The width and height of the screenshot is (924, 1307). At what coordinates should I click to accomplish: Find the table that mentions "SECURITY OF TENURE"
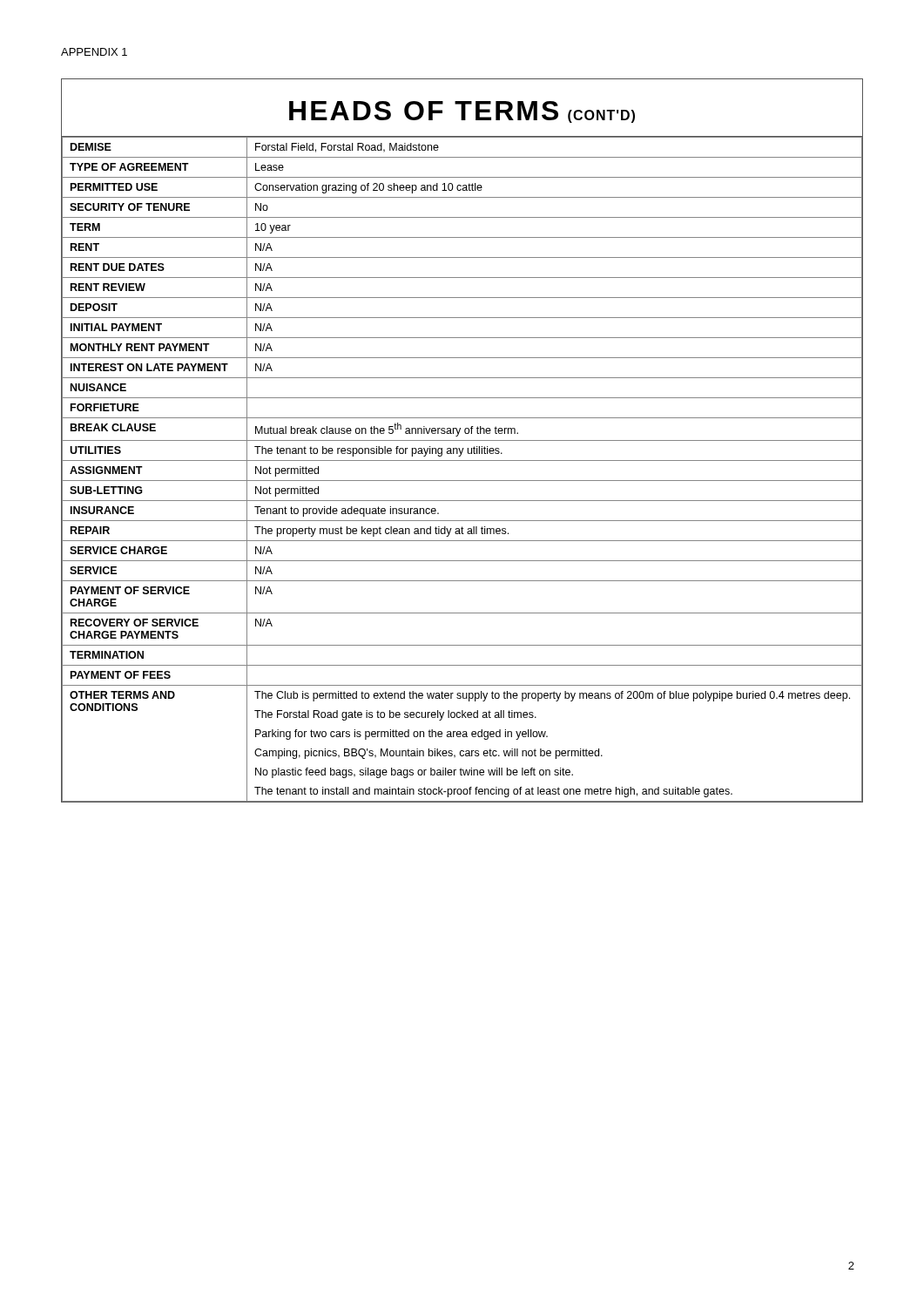pyautogui.click(x=462, y=441)
